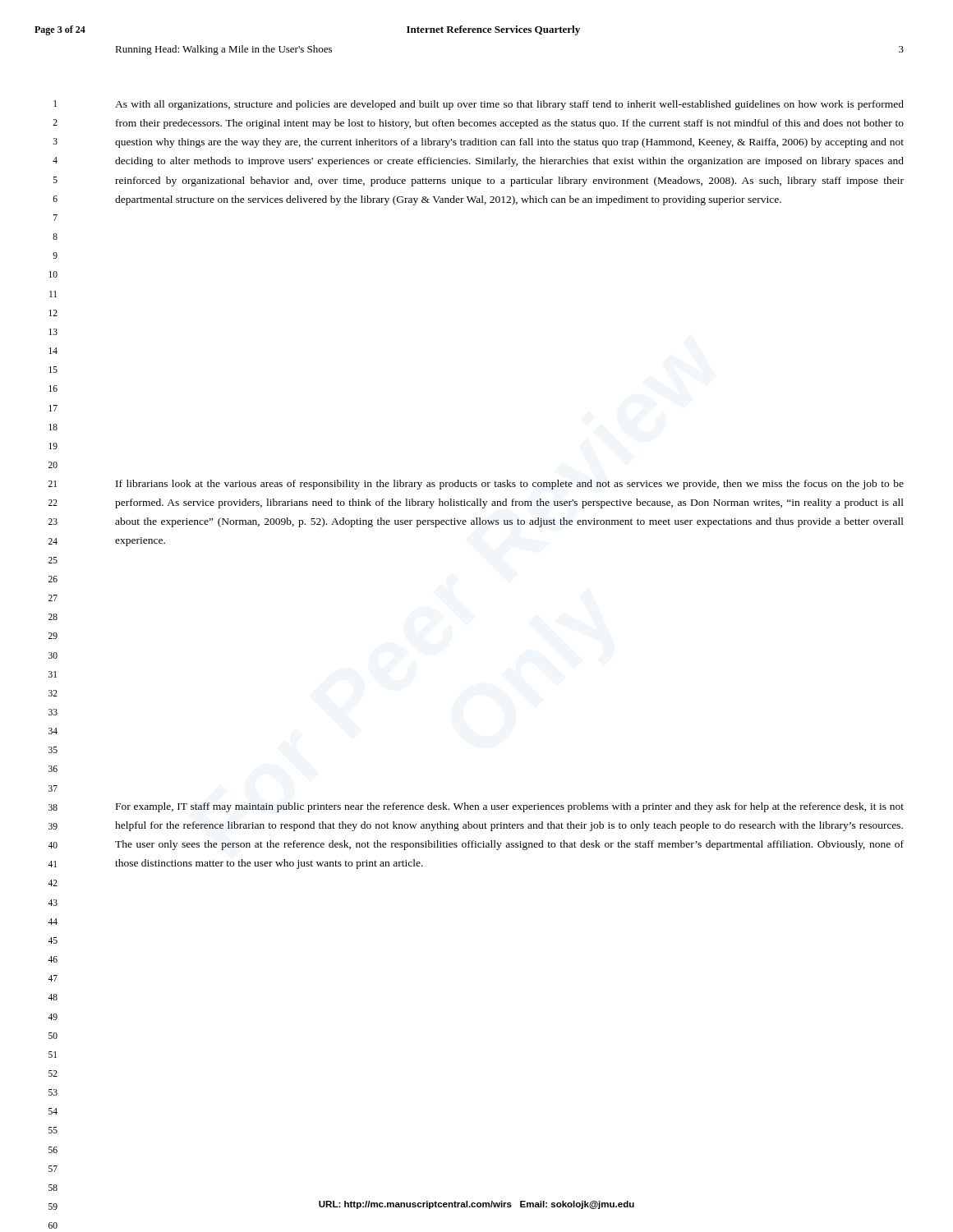Screen dimensions: 1232x953
Task: Navigate to the element starting "Running Head: Walking a Mile in the User's"
Action: click(x=223, y=50)
